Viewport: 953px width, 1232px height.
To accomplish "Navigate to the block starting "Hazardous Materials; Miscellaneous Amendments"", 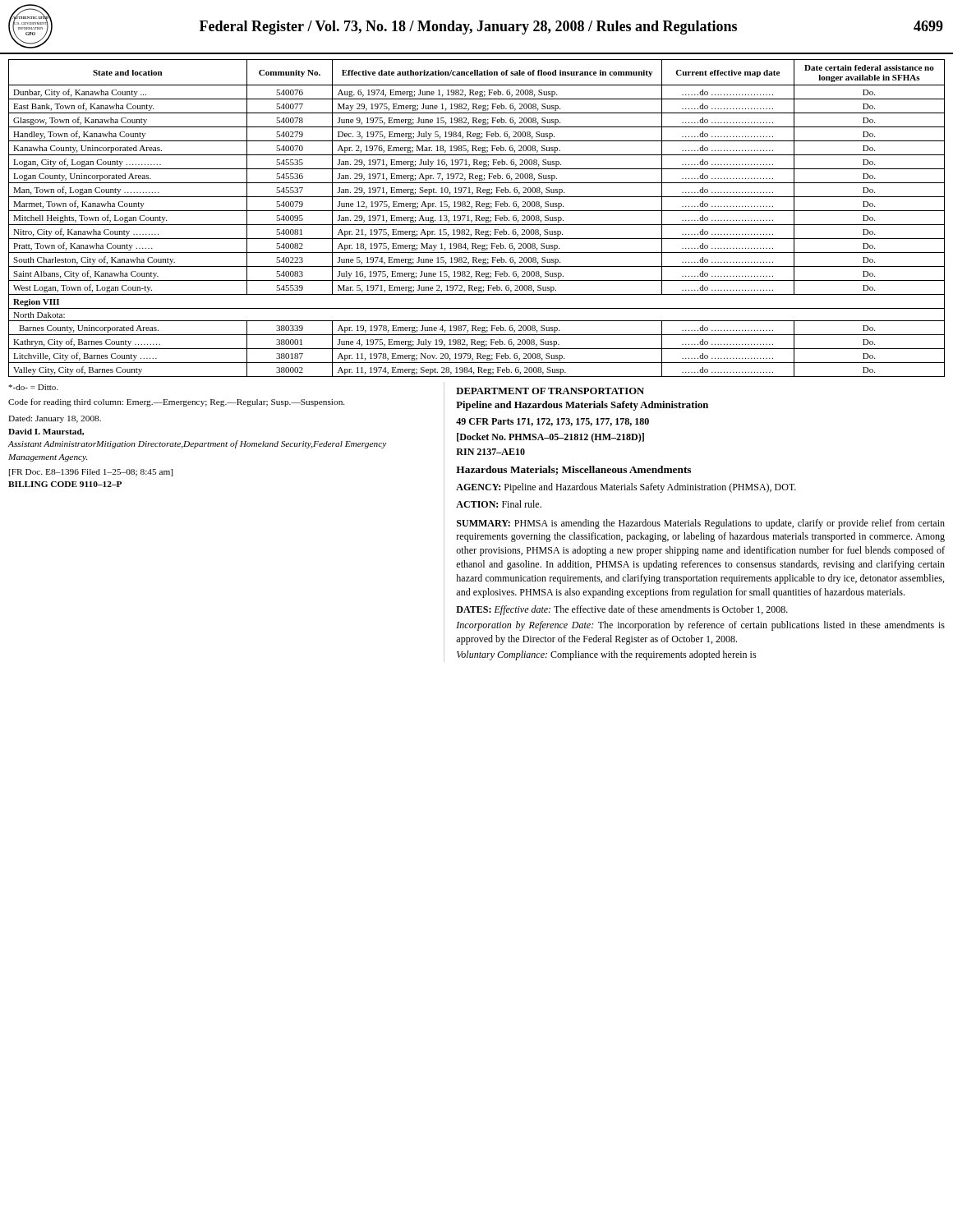I will 574,469.
